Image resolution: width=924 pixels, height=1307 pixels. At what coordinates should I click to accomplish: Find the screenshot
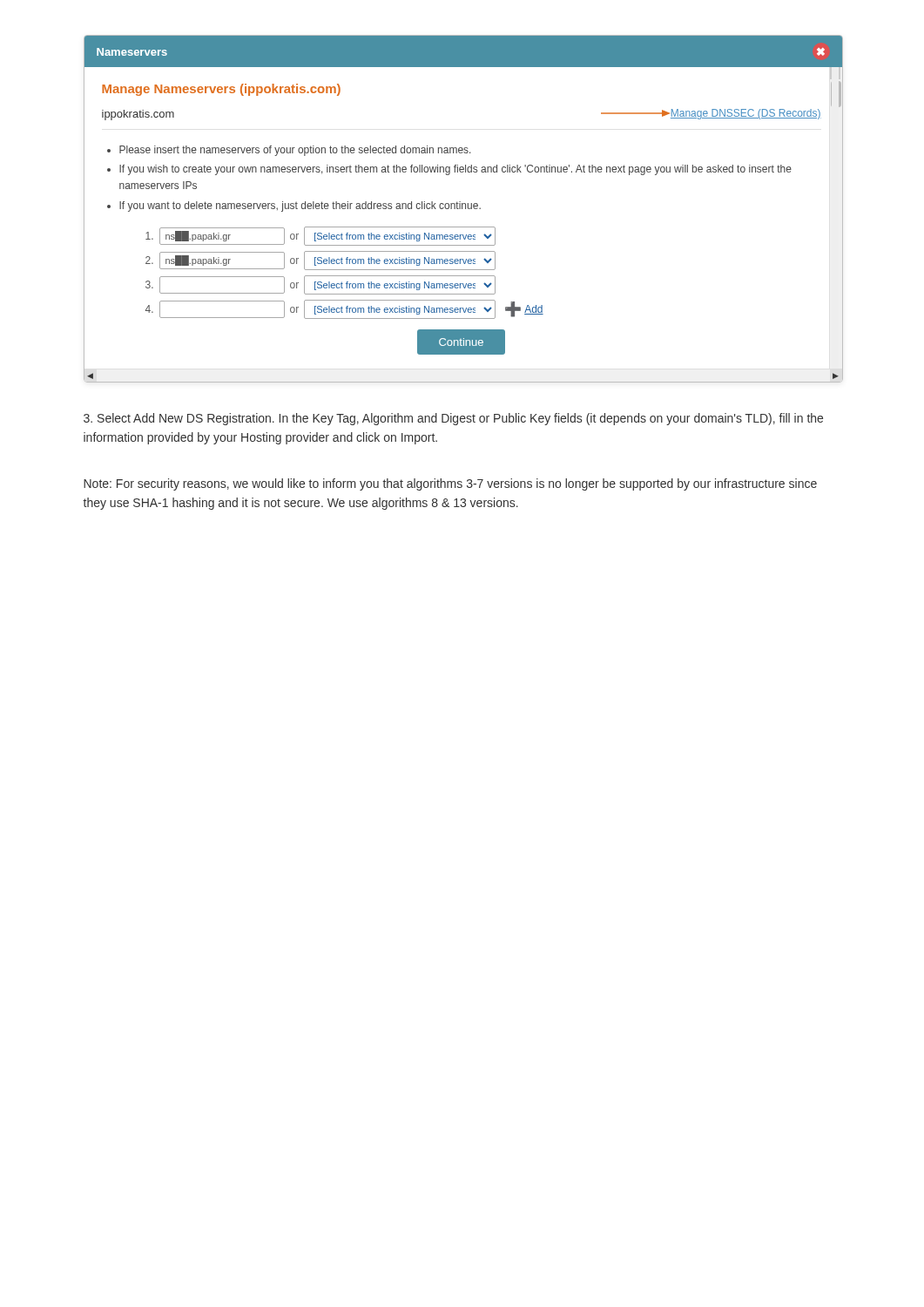coord(462,209)
